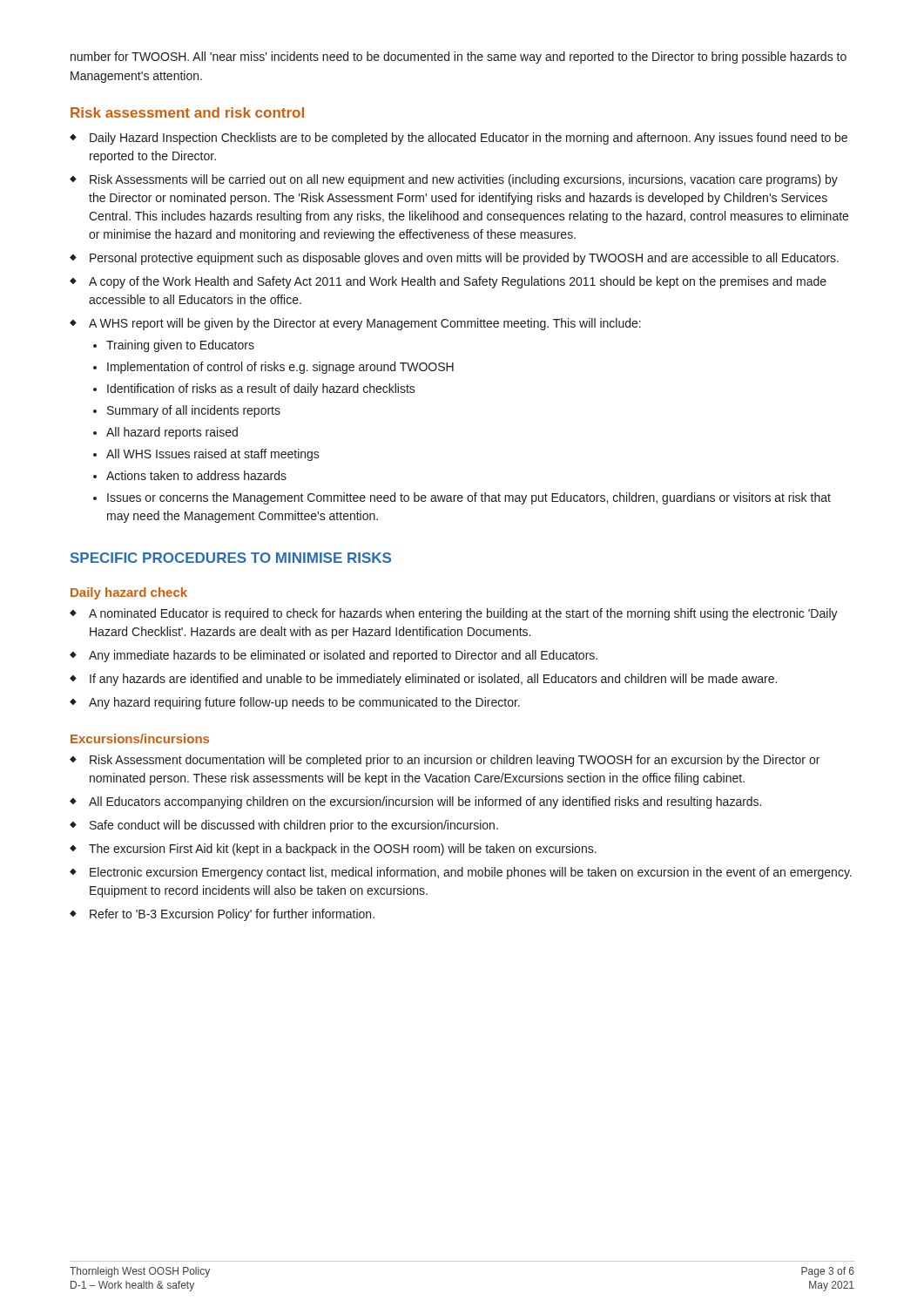Locate the list item with the text "Safe conduct will be discussed"
Screen dimensions: 1307x924
(x=294, y=825)
